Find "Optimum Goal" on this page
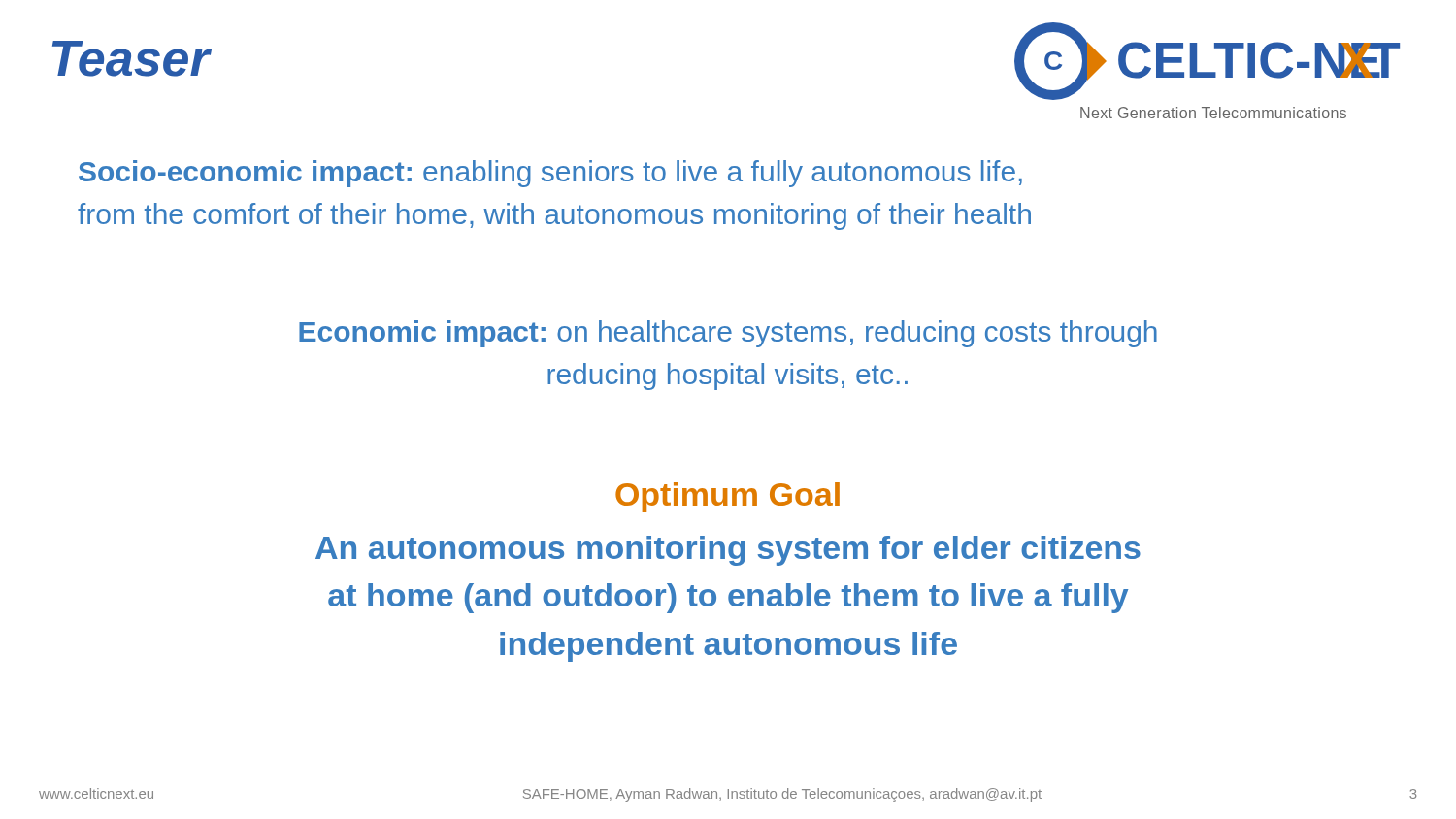 728,494
